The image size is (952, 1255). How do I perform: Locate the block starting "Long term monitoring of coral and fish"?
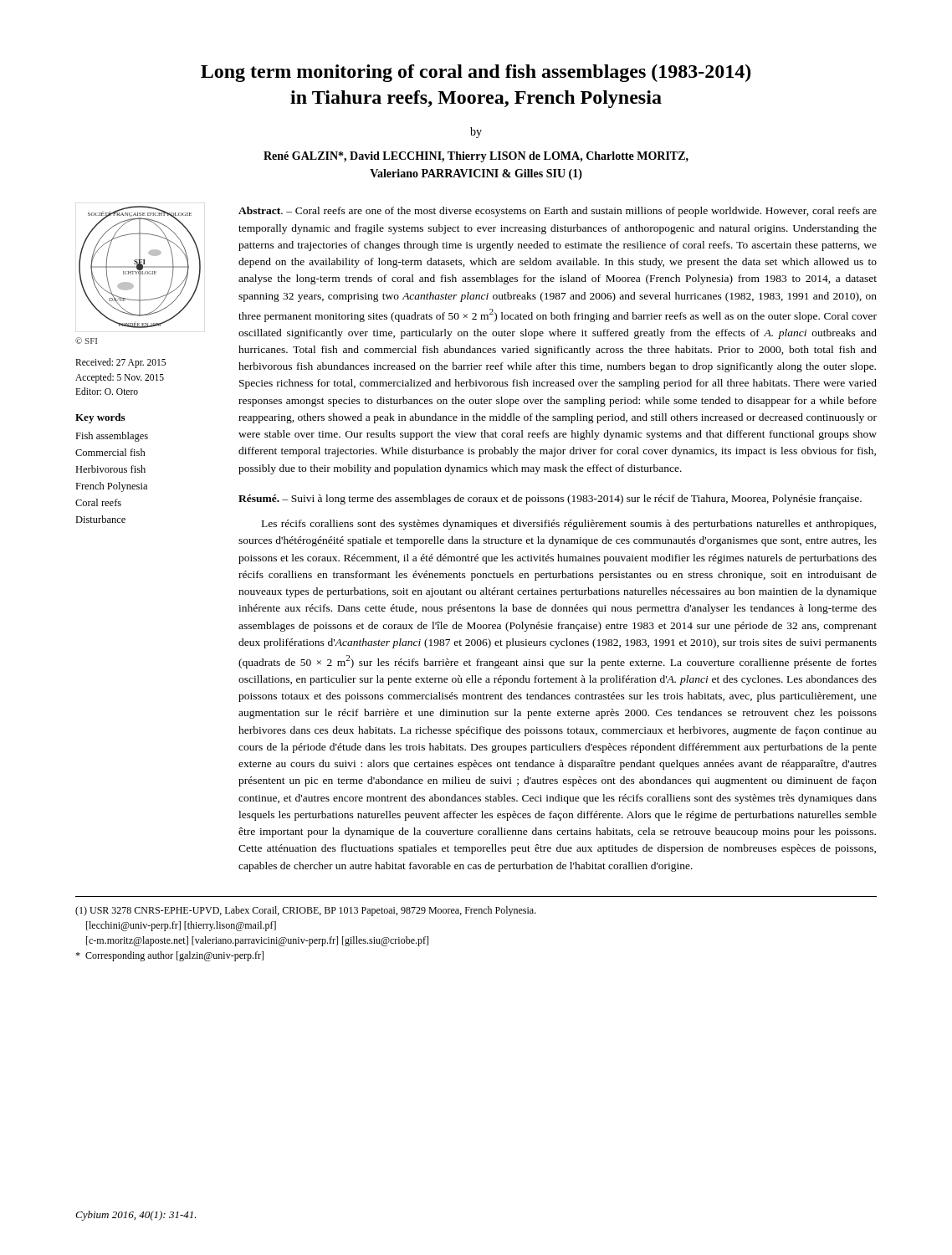[476, 85]
